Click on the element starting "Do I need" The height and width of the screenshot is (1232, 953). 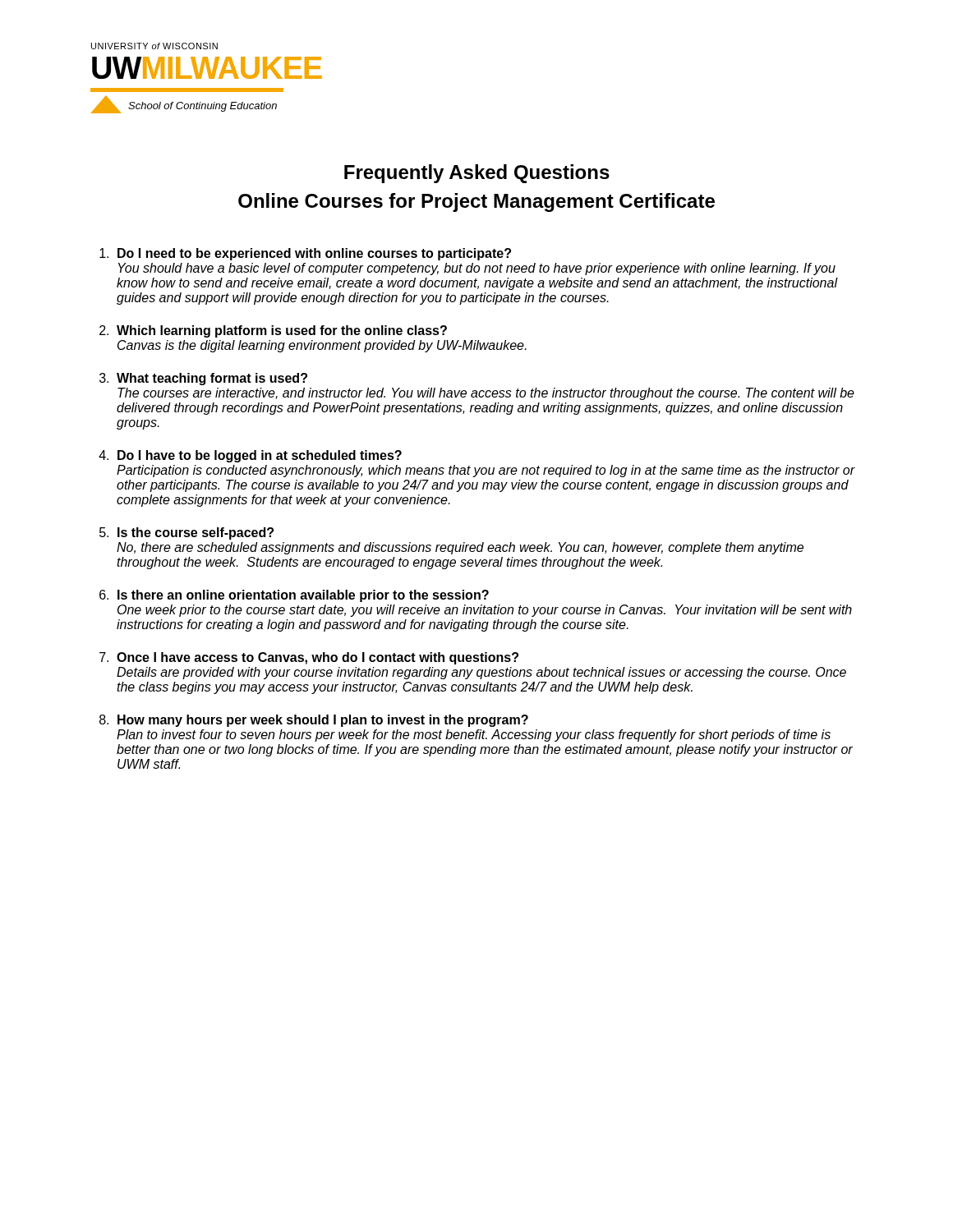point(490,276)
